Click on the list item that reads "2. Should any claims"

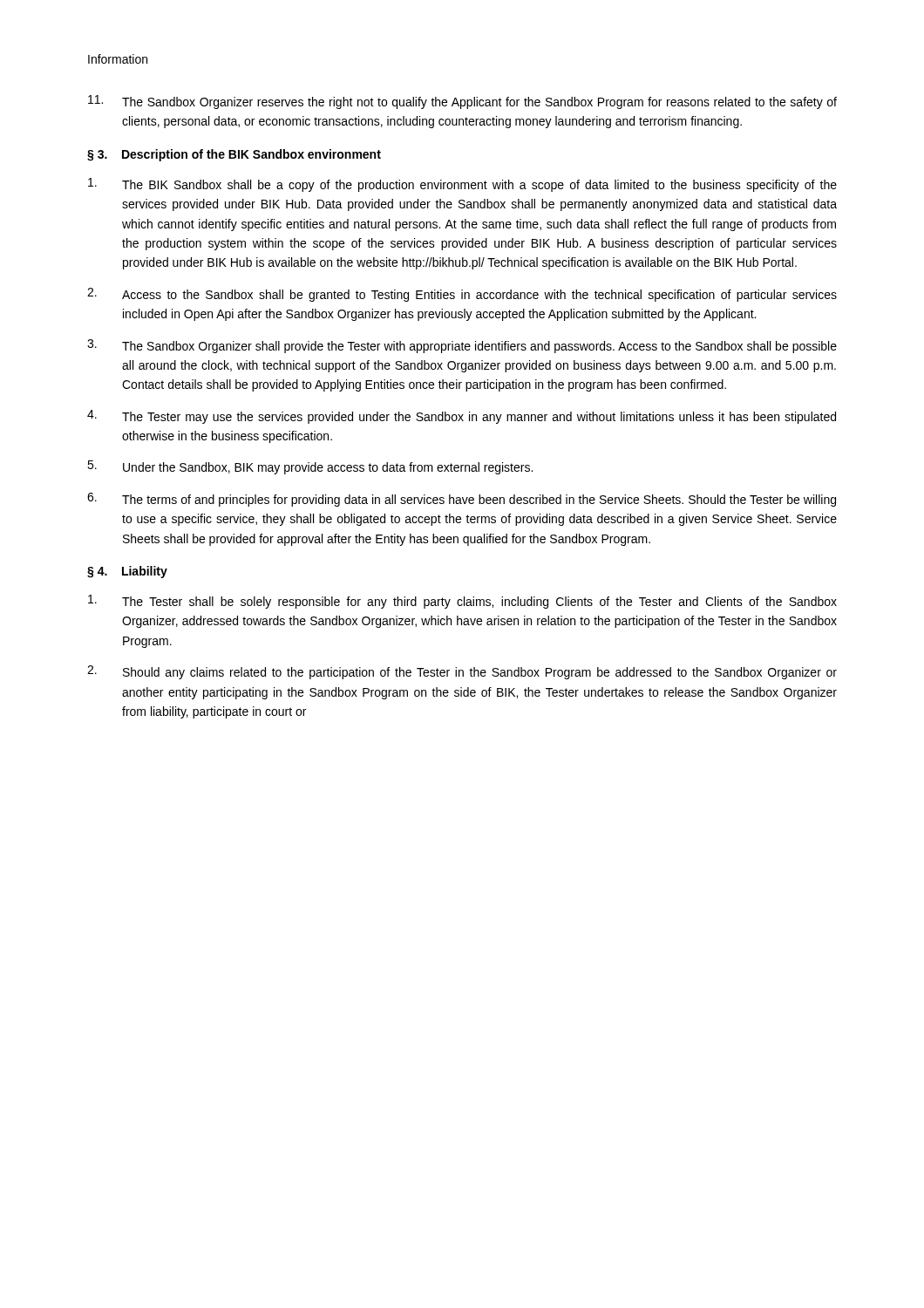tap(462, 692)
